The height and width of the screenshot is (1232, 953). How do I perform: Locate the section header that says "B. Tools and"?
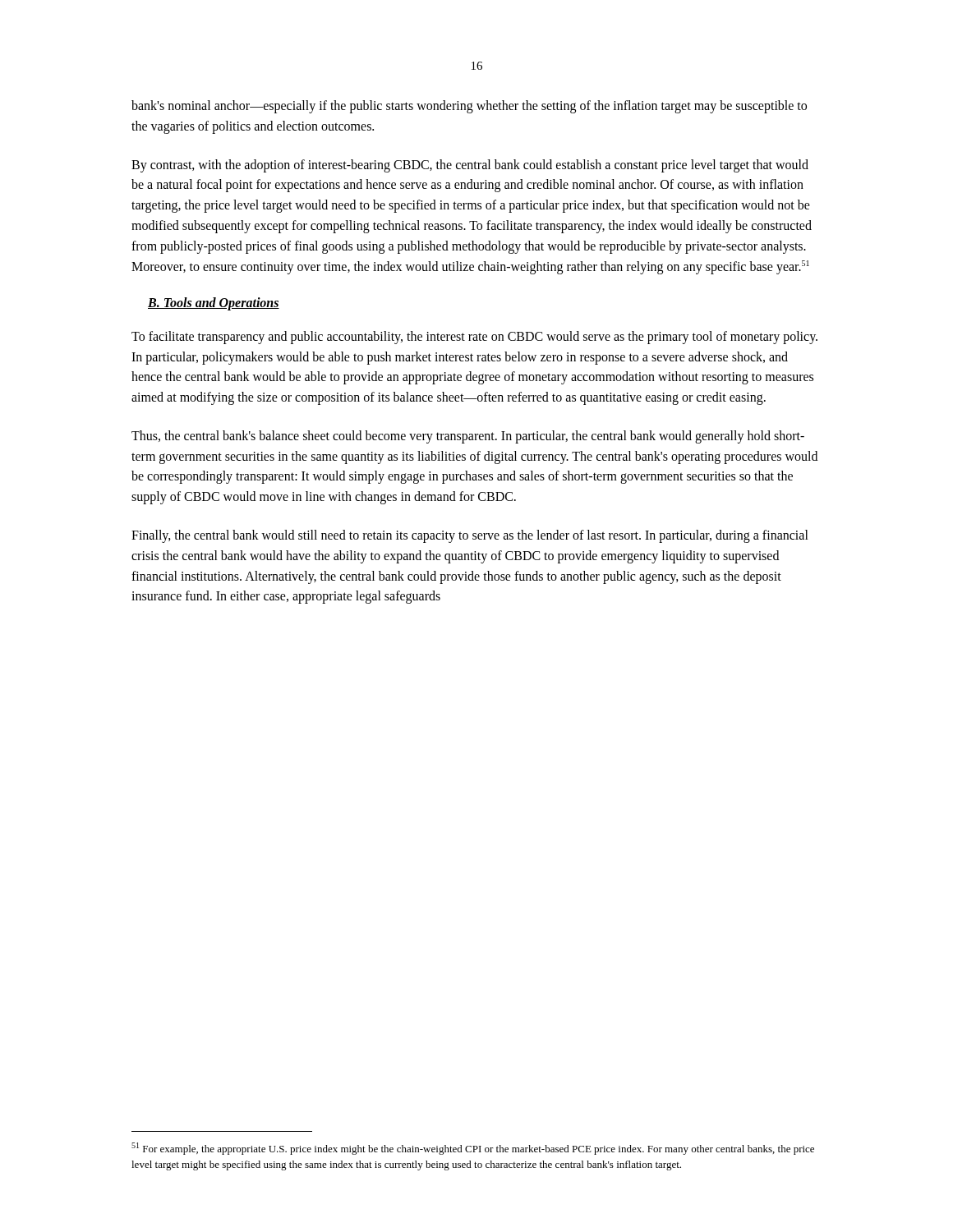(213, 302)
